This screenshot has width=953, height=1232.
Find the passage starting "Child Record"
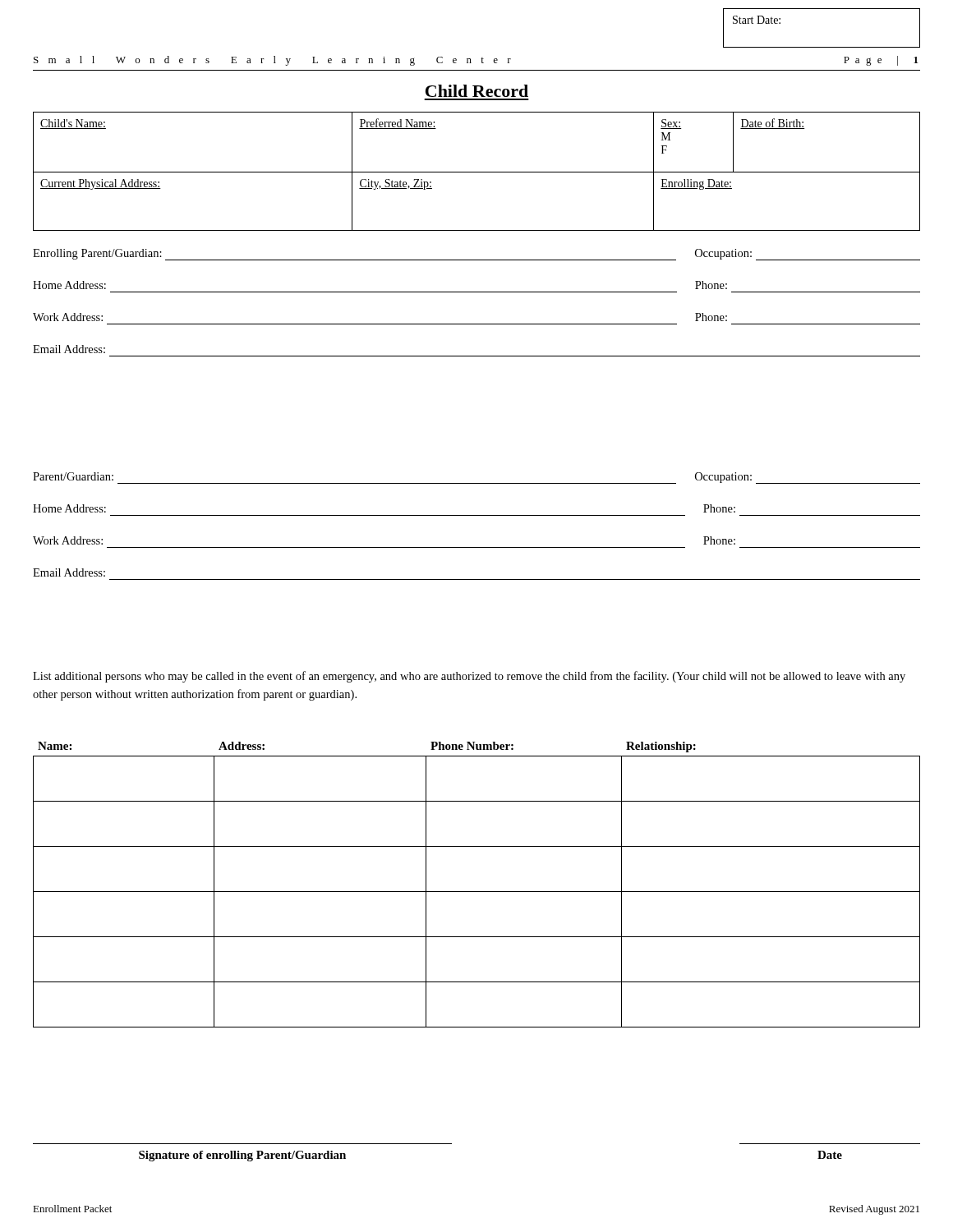[476, 91]
